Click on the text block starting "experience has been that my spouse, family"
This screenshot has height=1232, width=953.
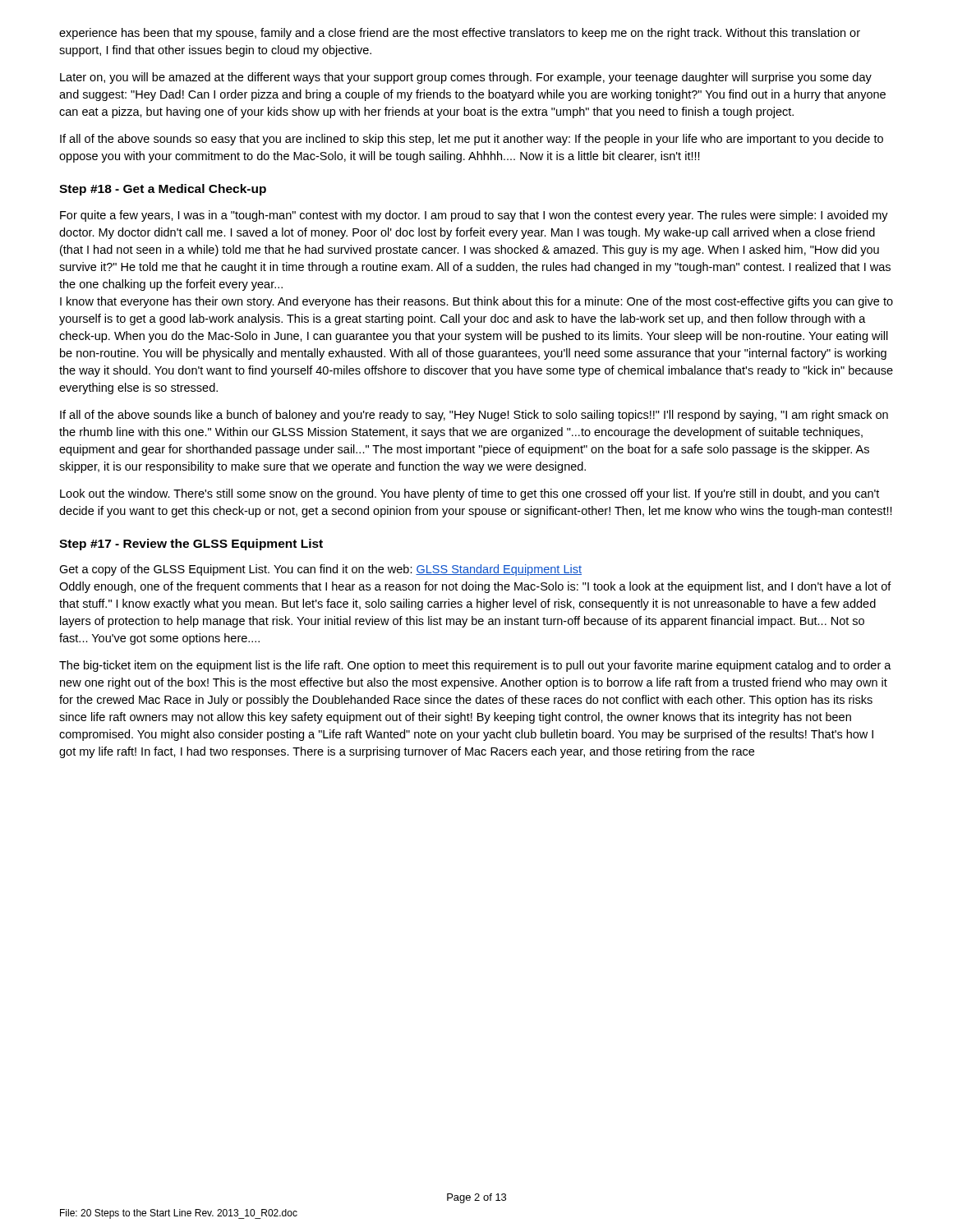[x=476, y=42]
